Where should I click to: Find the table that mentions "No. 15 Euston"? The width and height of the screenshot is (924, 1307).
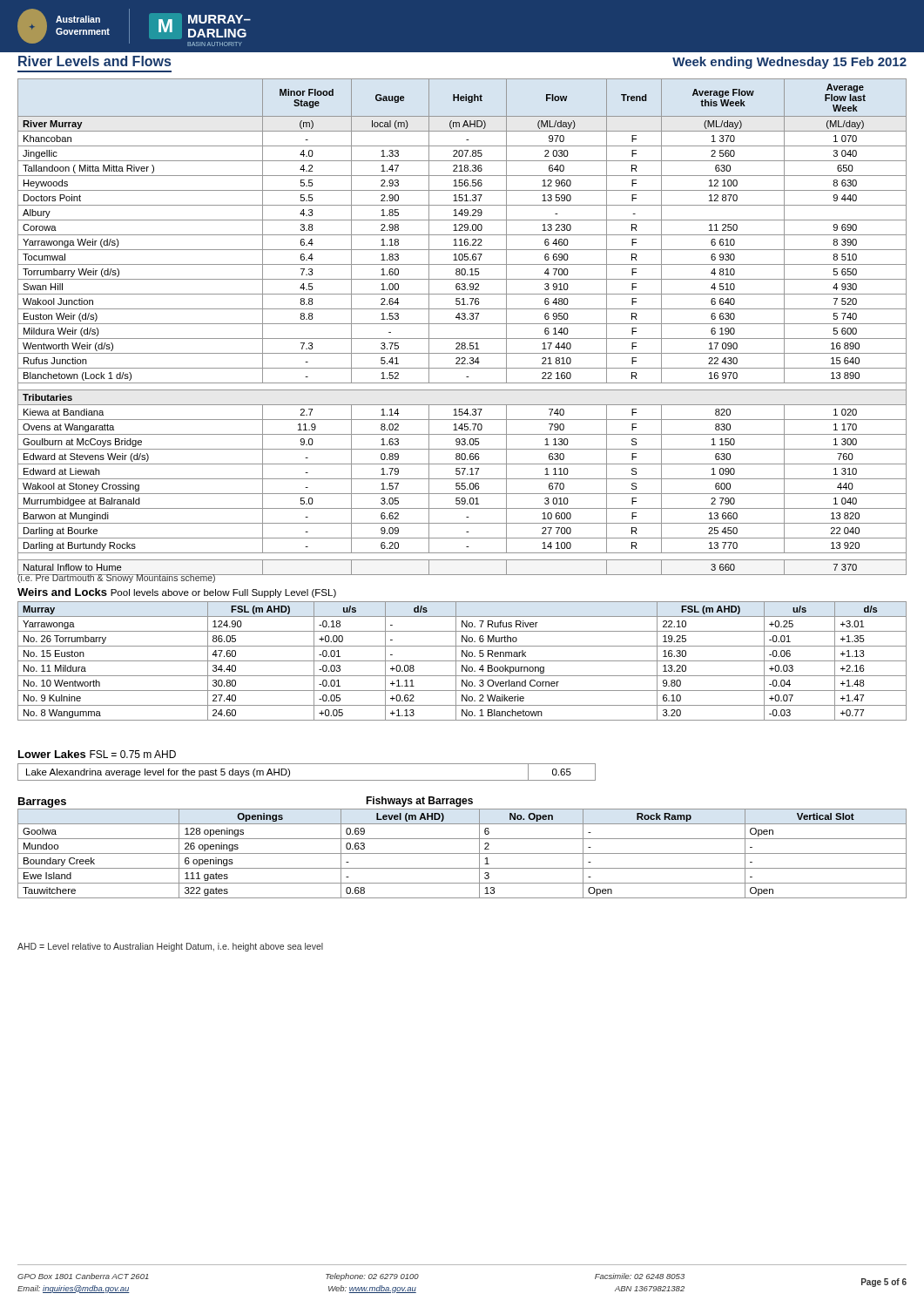click(462, 661)
